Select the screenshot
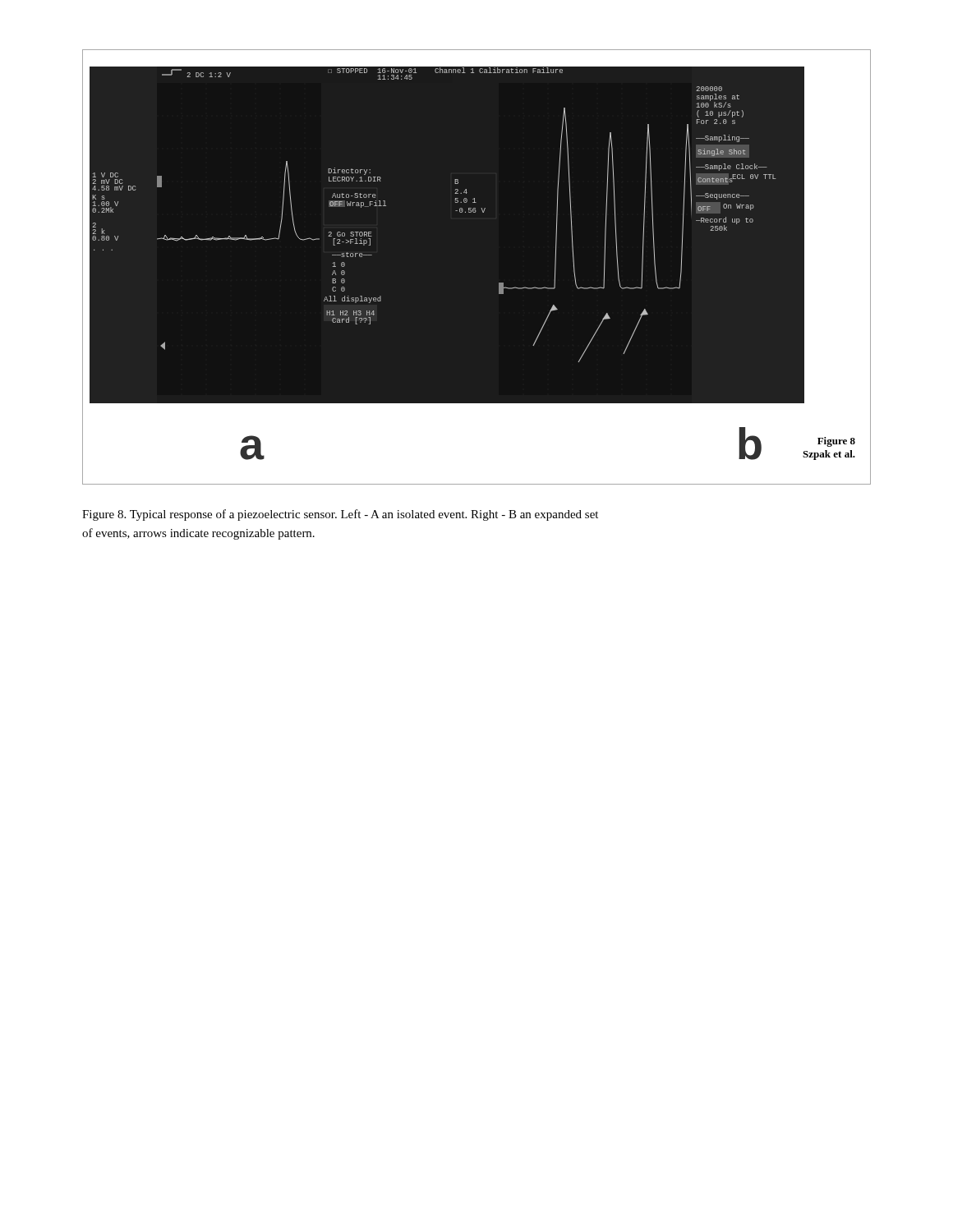This screenshot has height=1232, width=953. [x=476, y=267]
